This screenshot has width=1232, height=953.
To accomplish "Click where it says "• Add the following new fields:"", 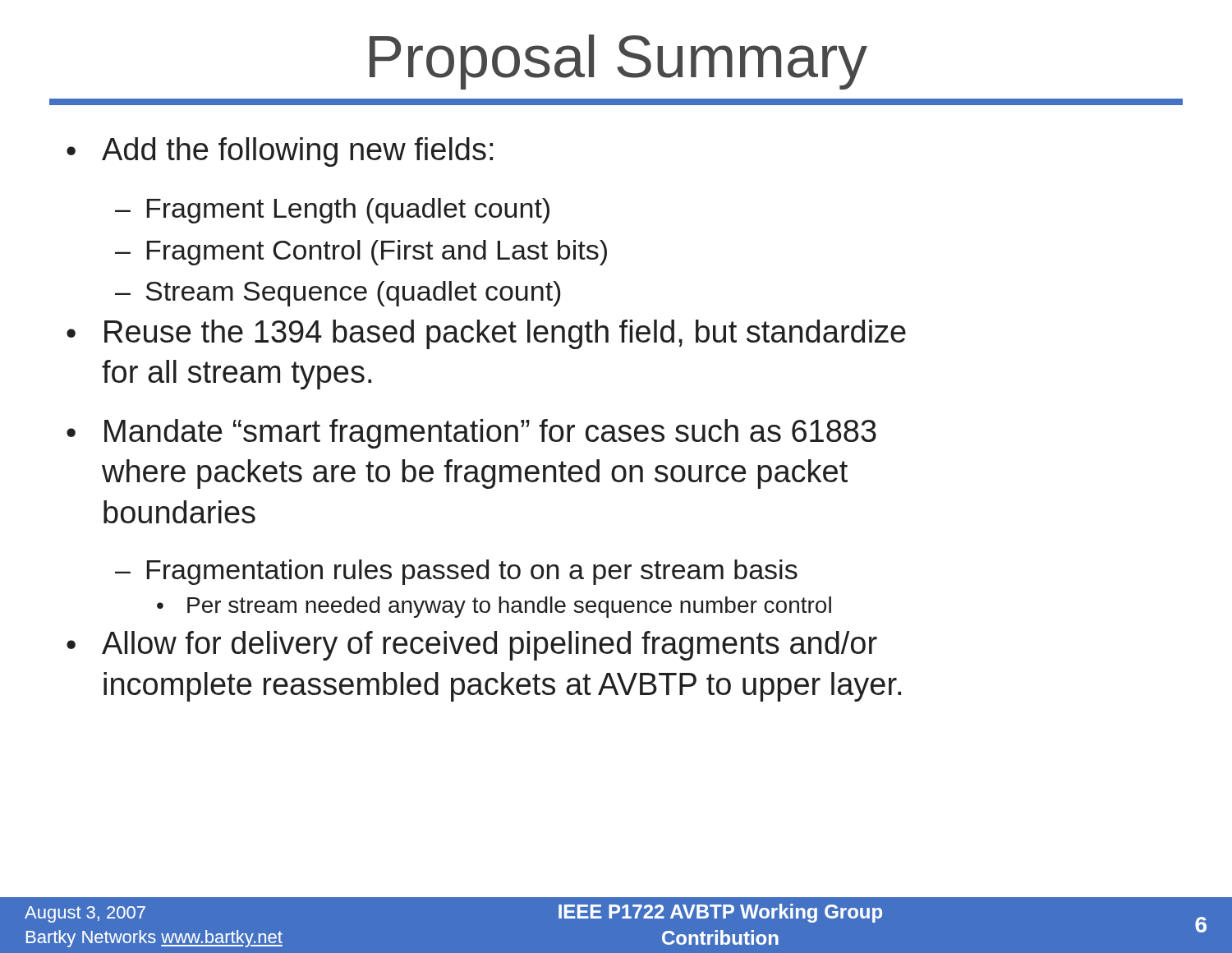I will [x=281, y=151].
